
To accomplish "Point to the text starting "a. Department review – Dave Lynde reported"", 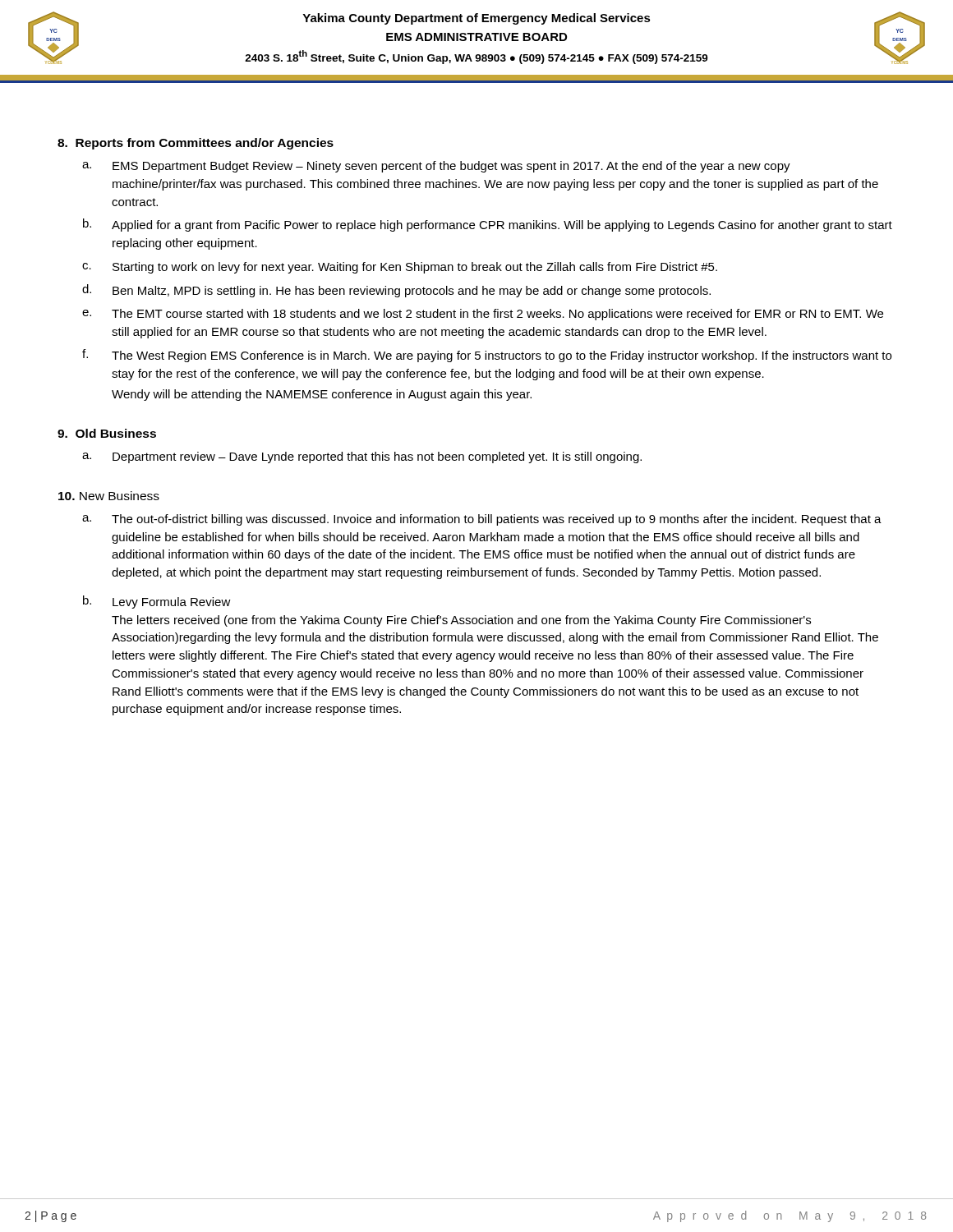I will pyautogui.click(x=363, y=457).
